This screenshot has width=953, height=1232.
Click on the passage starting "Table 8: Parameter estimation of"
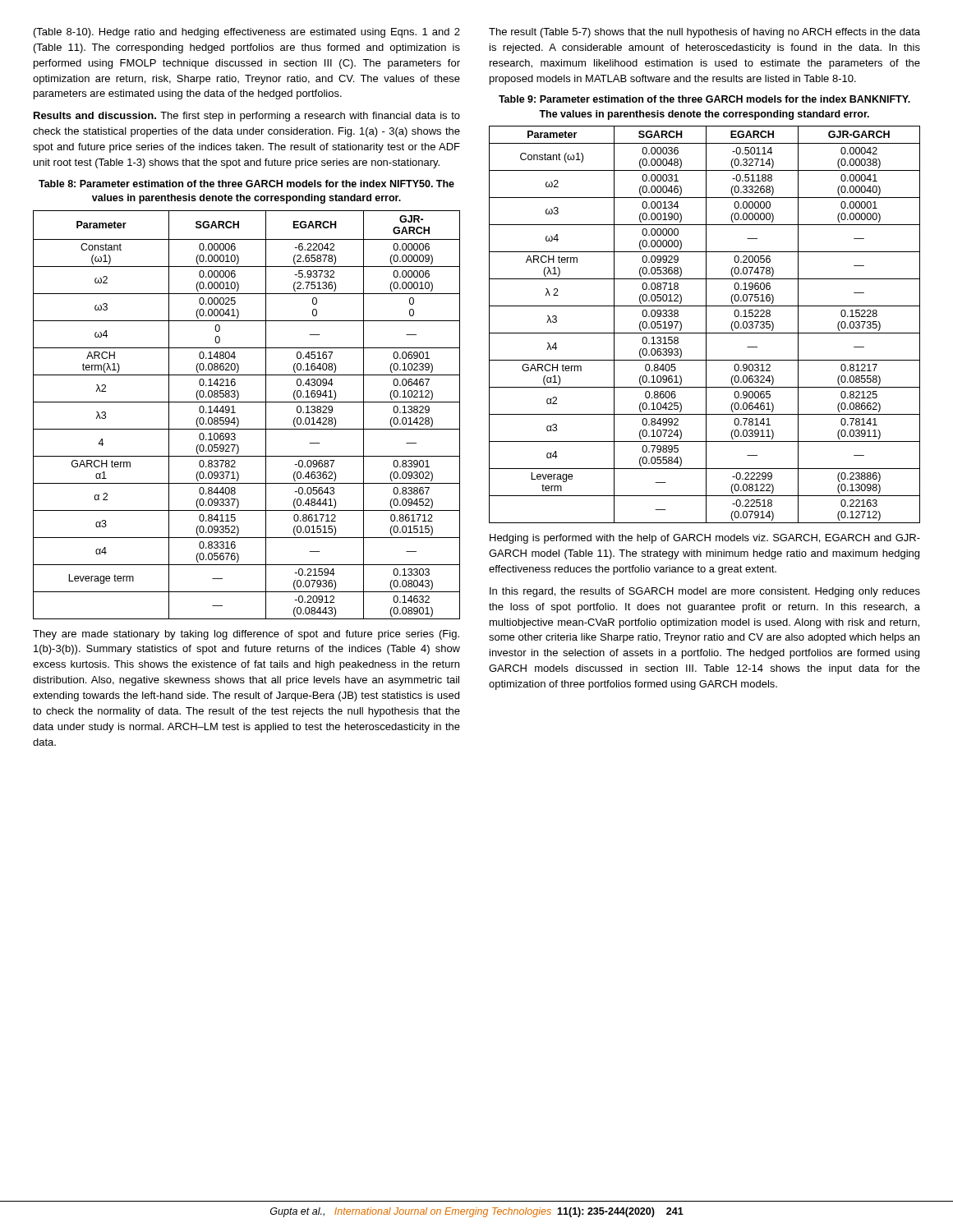pyautogui.click(x=246, y=191)
